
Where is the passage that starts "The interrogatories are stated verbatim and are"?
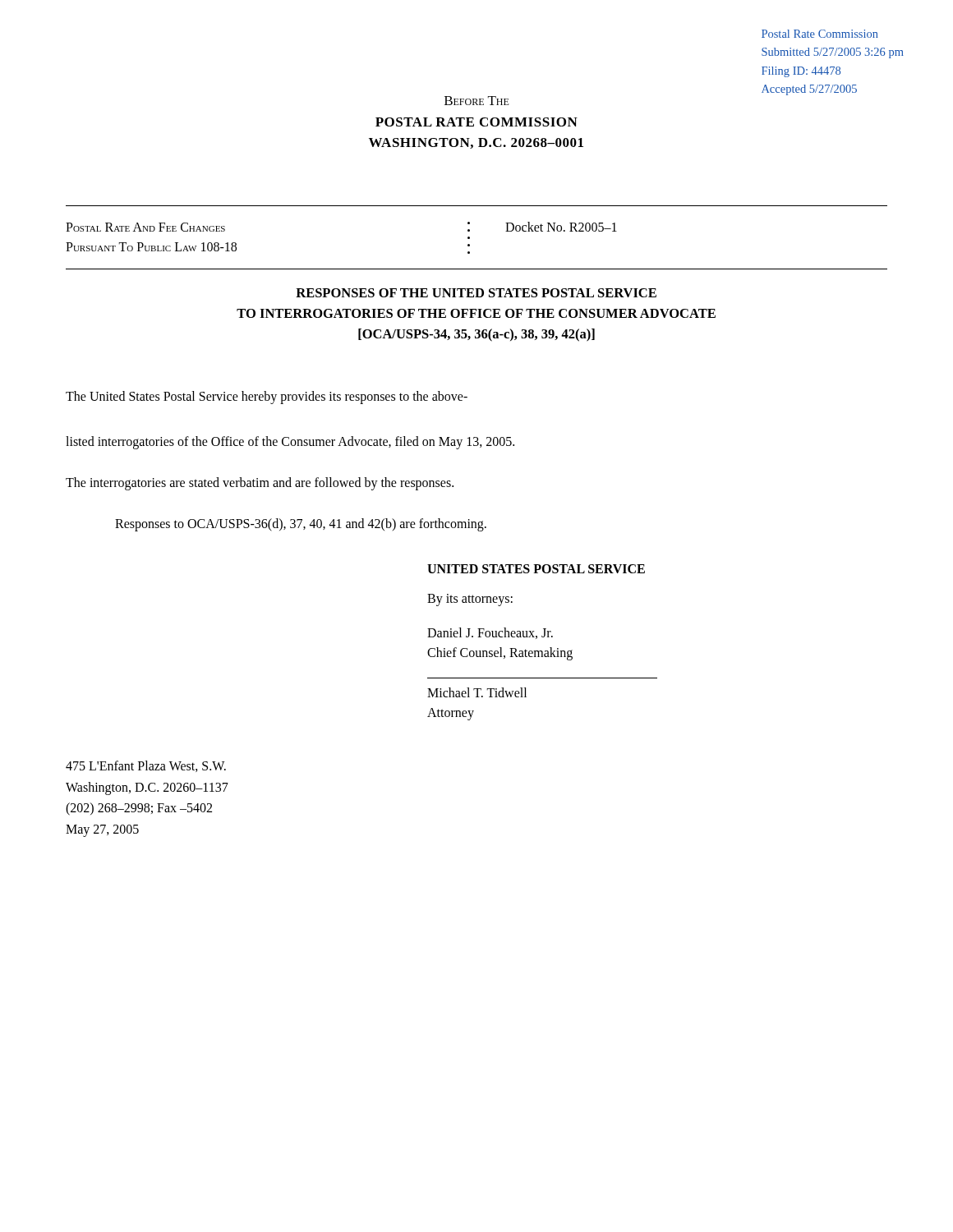260,483
